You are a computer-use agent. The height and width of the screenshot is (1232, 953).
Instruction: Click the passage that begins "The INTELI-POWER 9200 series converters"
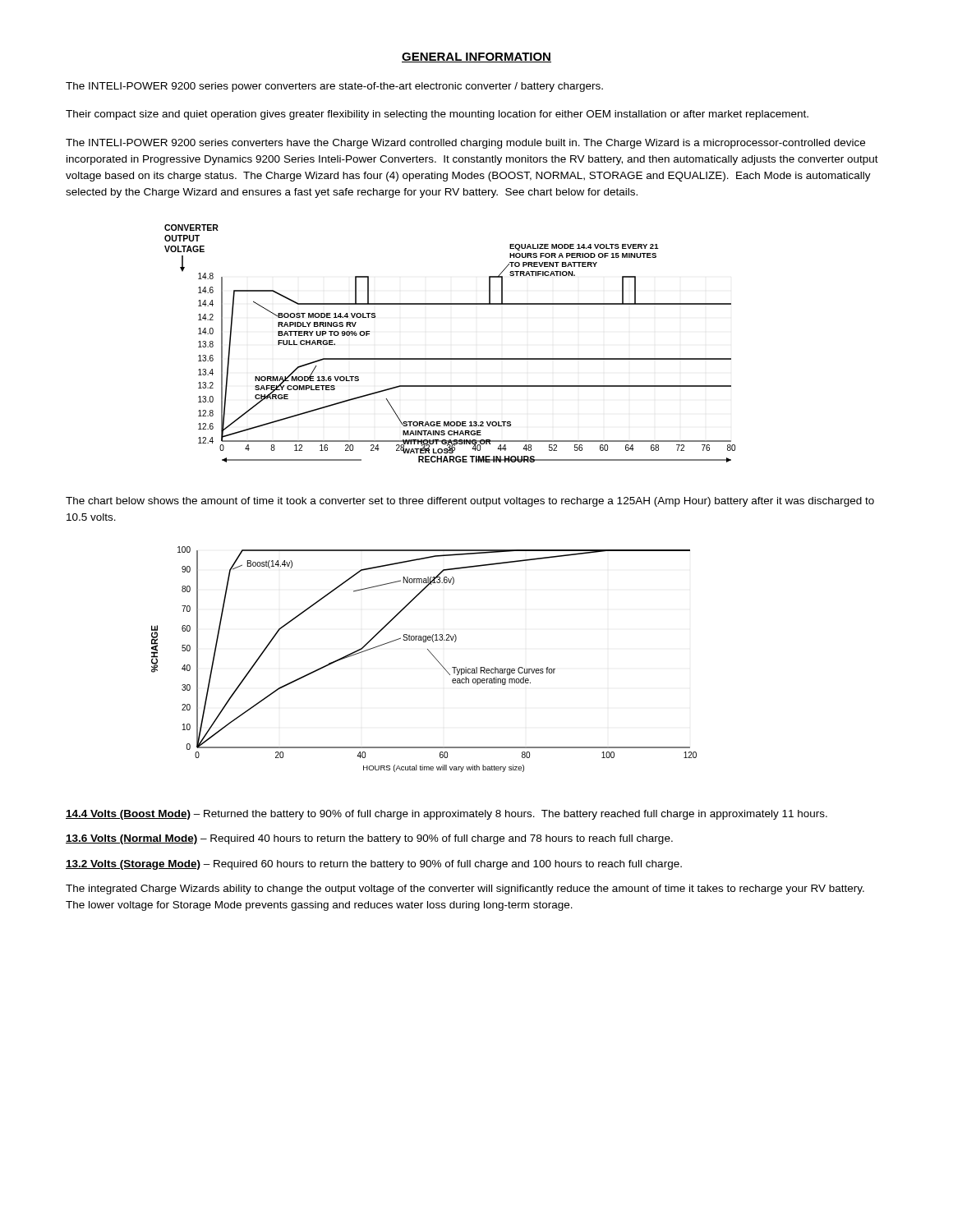[x=472, y=167]
